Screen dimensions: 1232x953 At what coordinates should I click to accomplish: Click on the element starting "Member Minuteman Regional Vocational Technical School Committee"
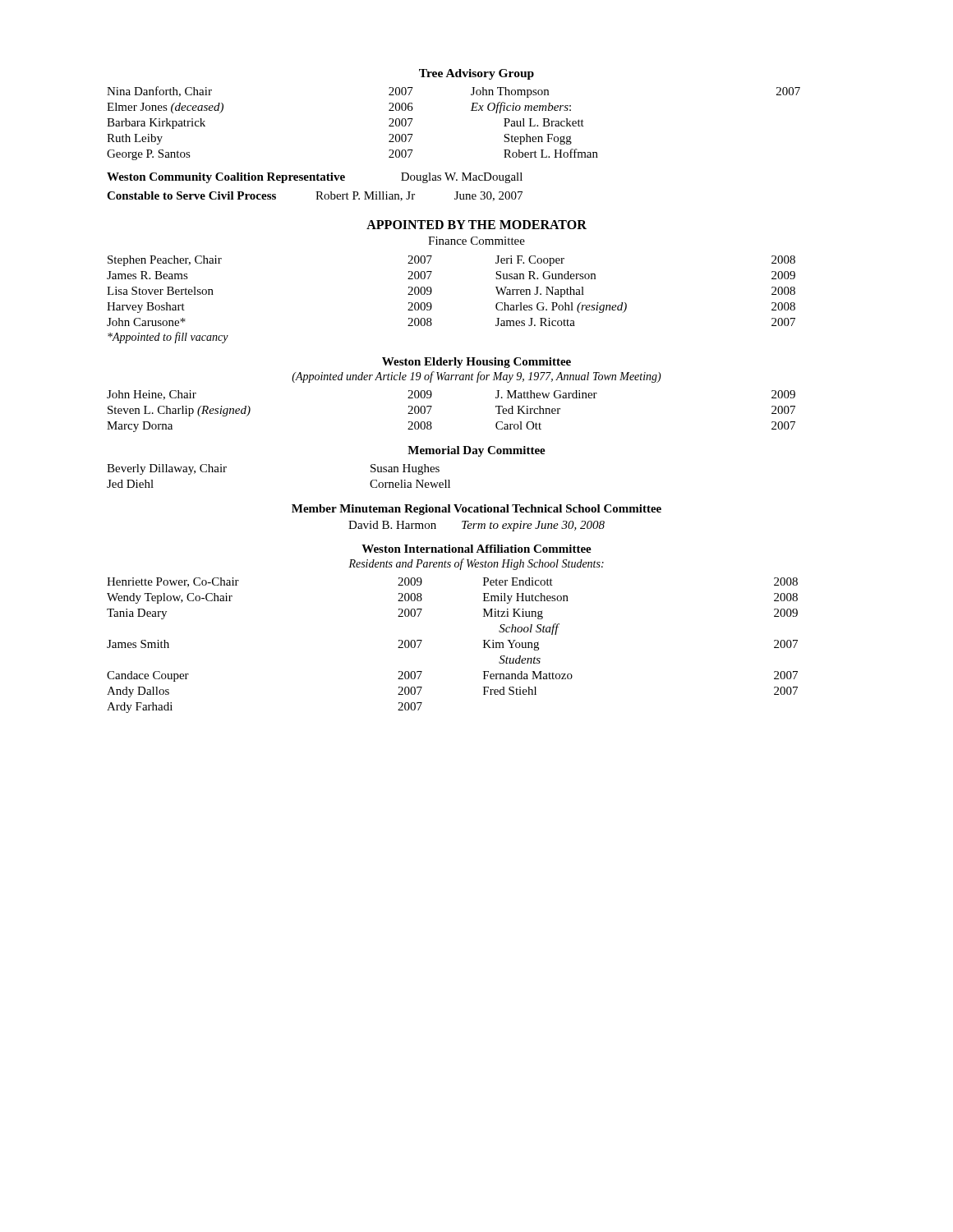pyautogui.click(x=476, y=508)
